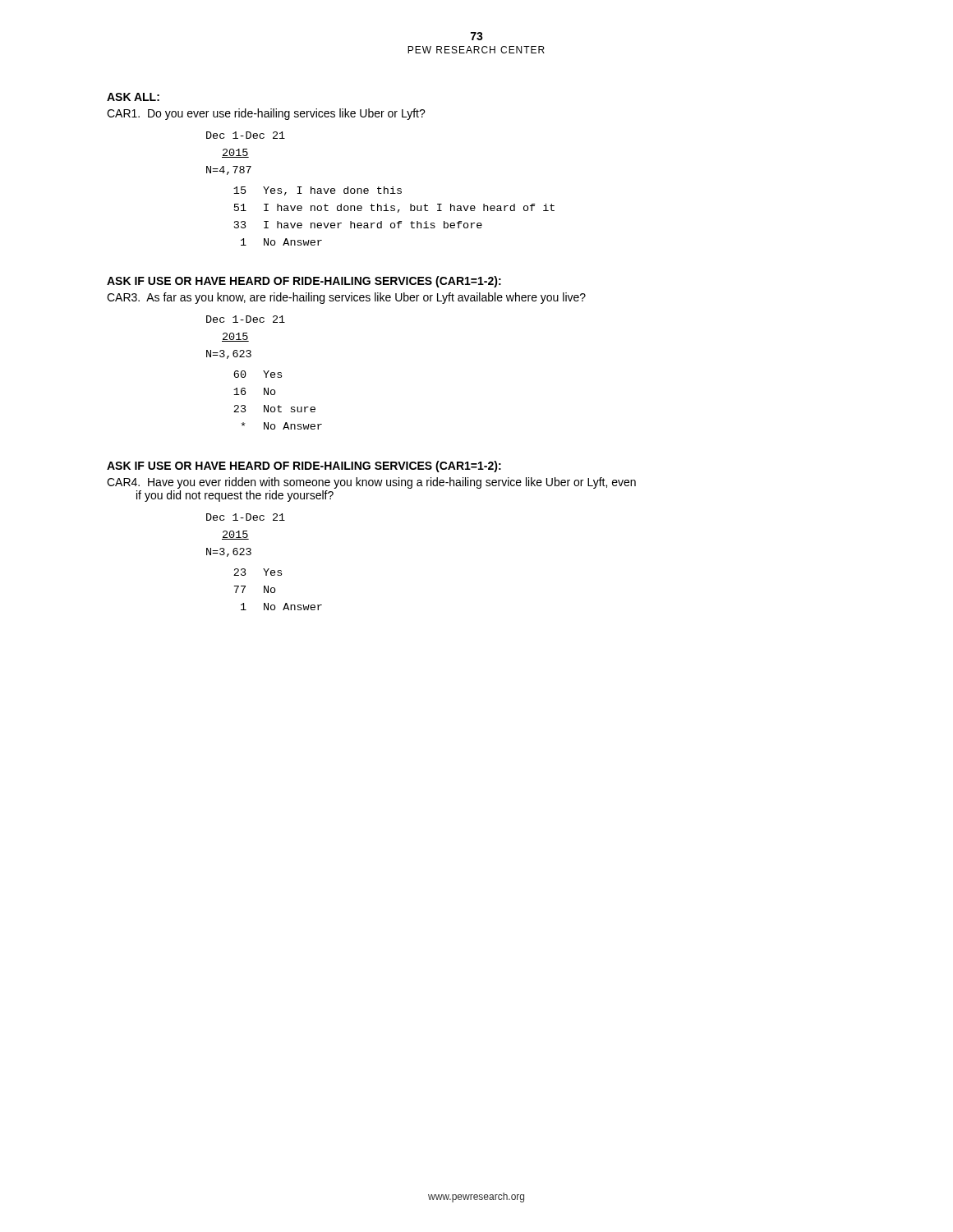
Task: Point to the passage starting "Dec 1-Dec 21 2015 N=3,623 60 Yes 16"
Action: [x=246, y=319]
